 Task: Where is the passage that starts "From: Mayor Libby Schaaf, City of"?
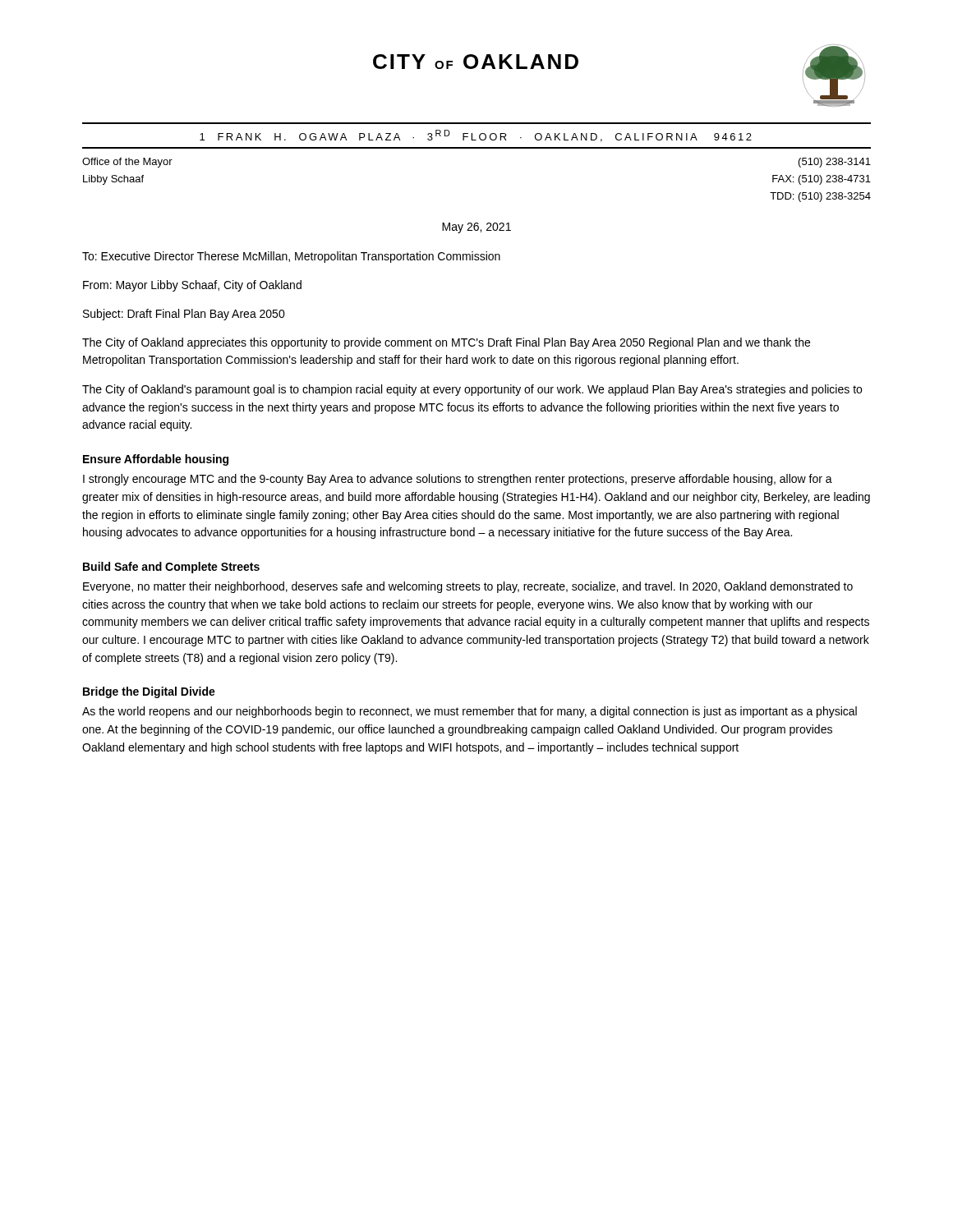(x=192, y=285)
